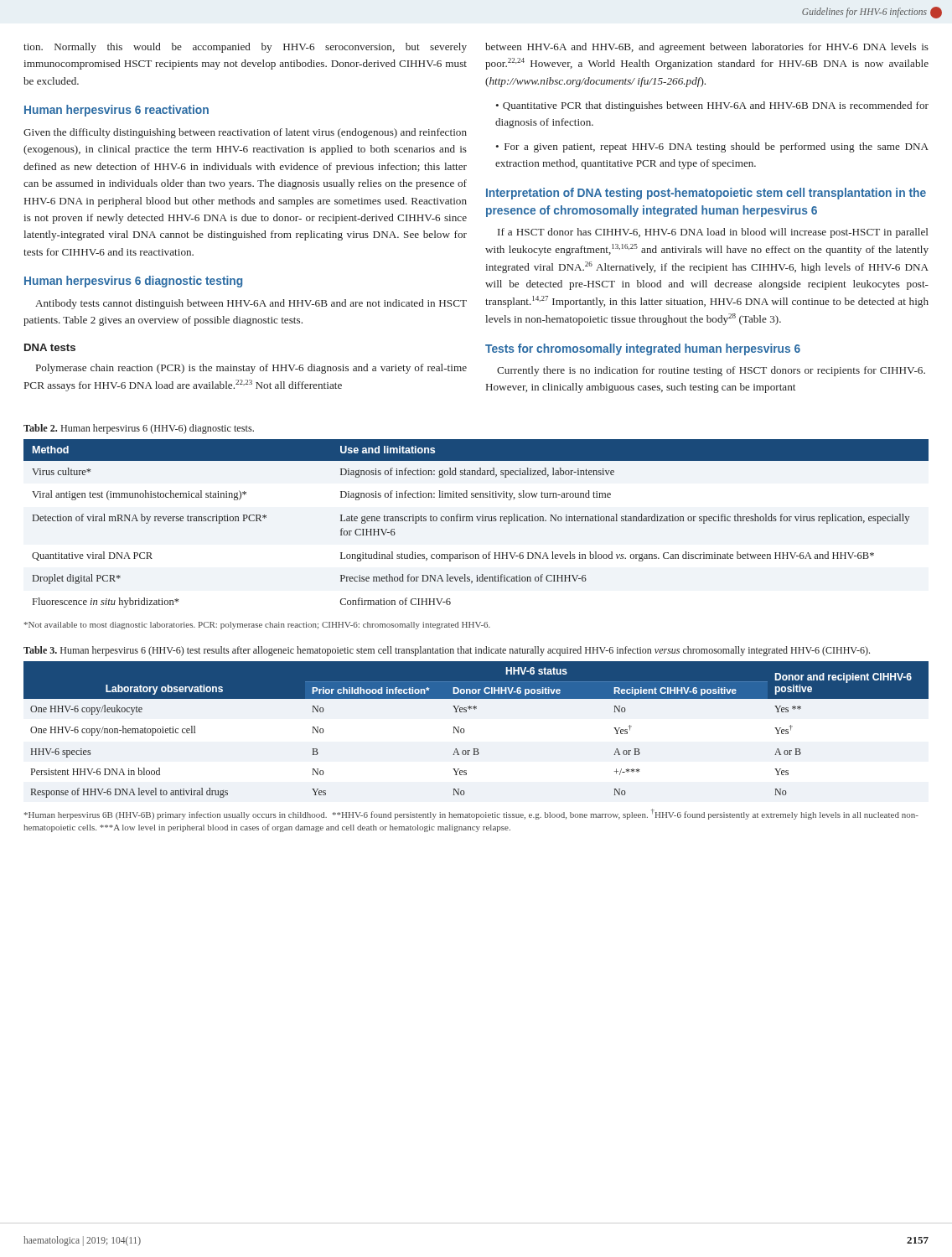This screenshot has height=1257, width=952.
Task: Where is the passage that starts "Not available to most diagnostic laboratories. PCR:"?
Action: tap(257, 625)
